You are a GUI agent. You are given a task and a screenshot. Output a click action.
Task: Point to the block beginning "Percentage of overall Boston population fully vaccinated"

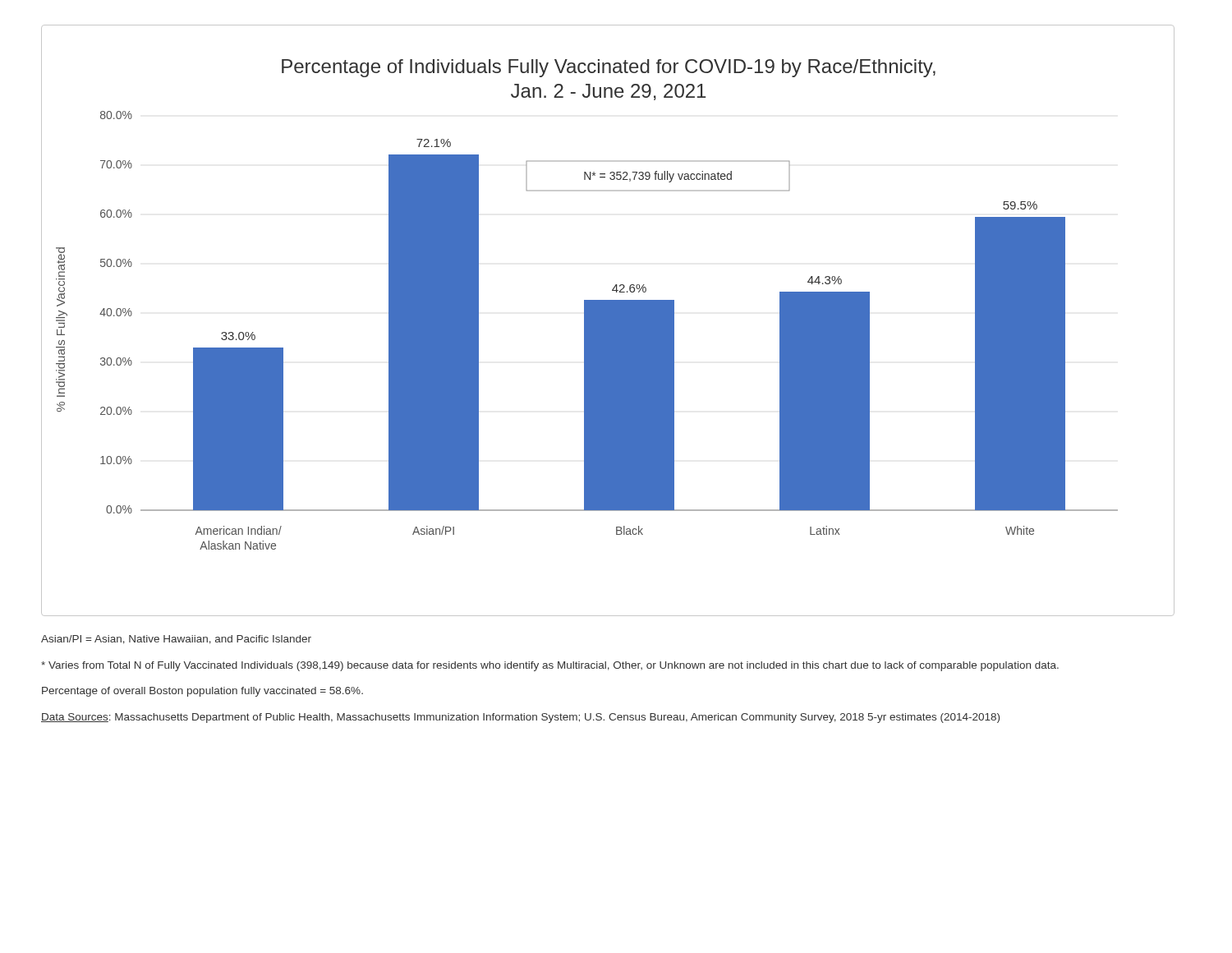tap(202, 691)
